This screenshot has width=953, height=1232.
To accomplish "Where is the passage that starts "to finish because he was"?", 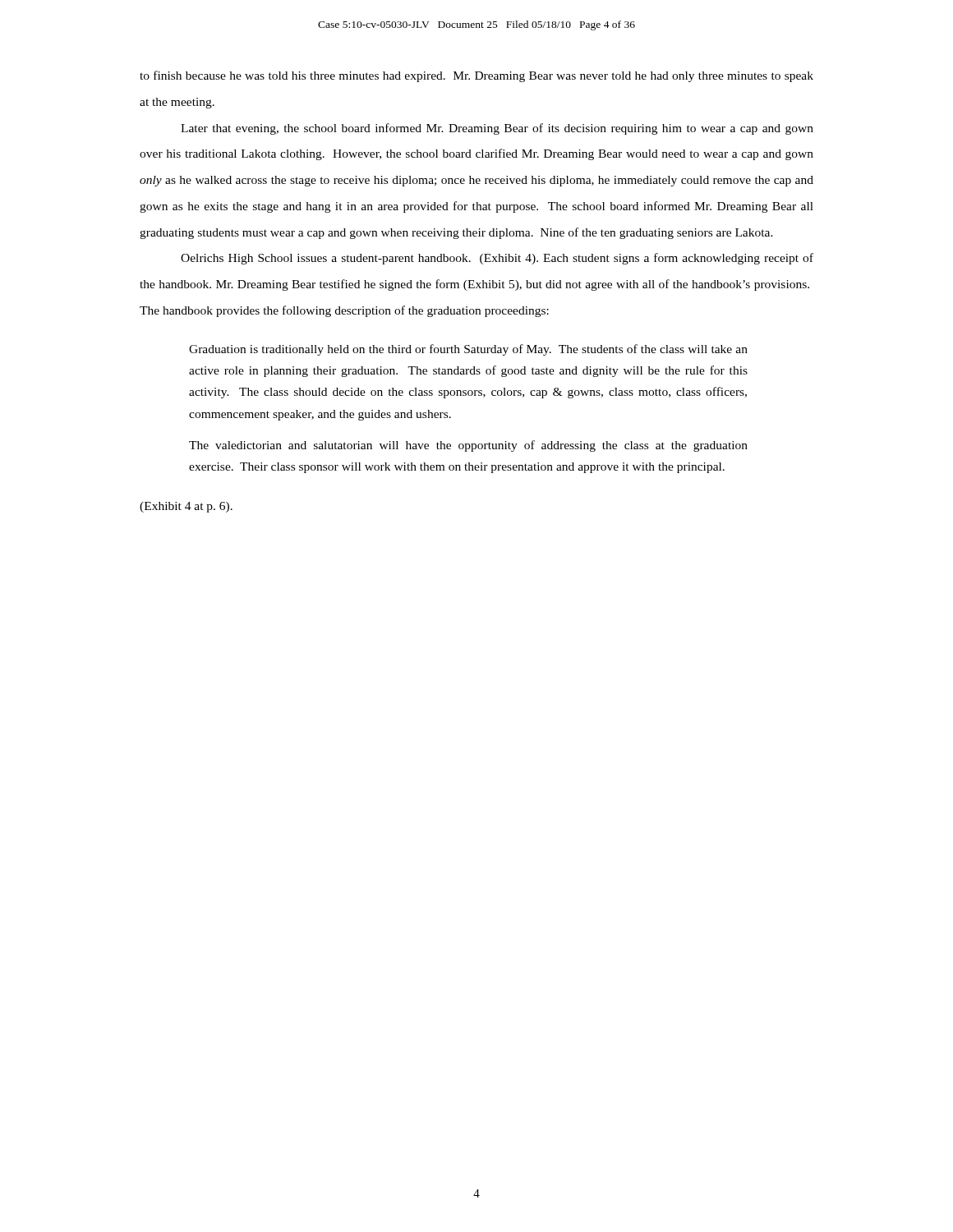I will point(476,88).
